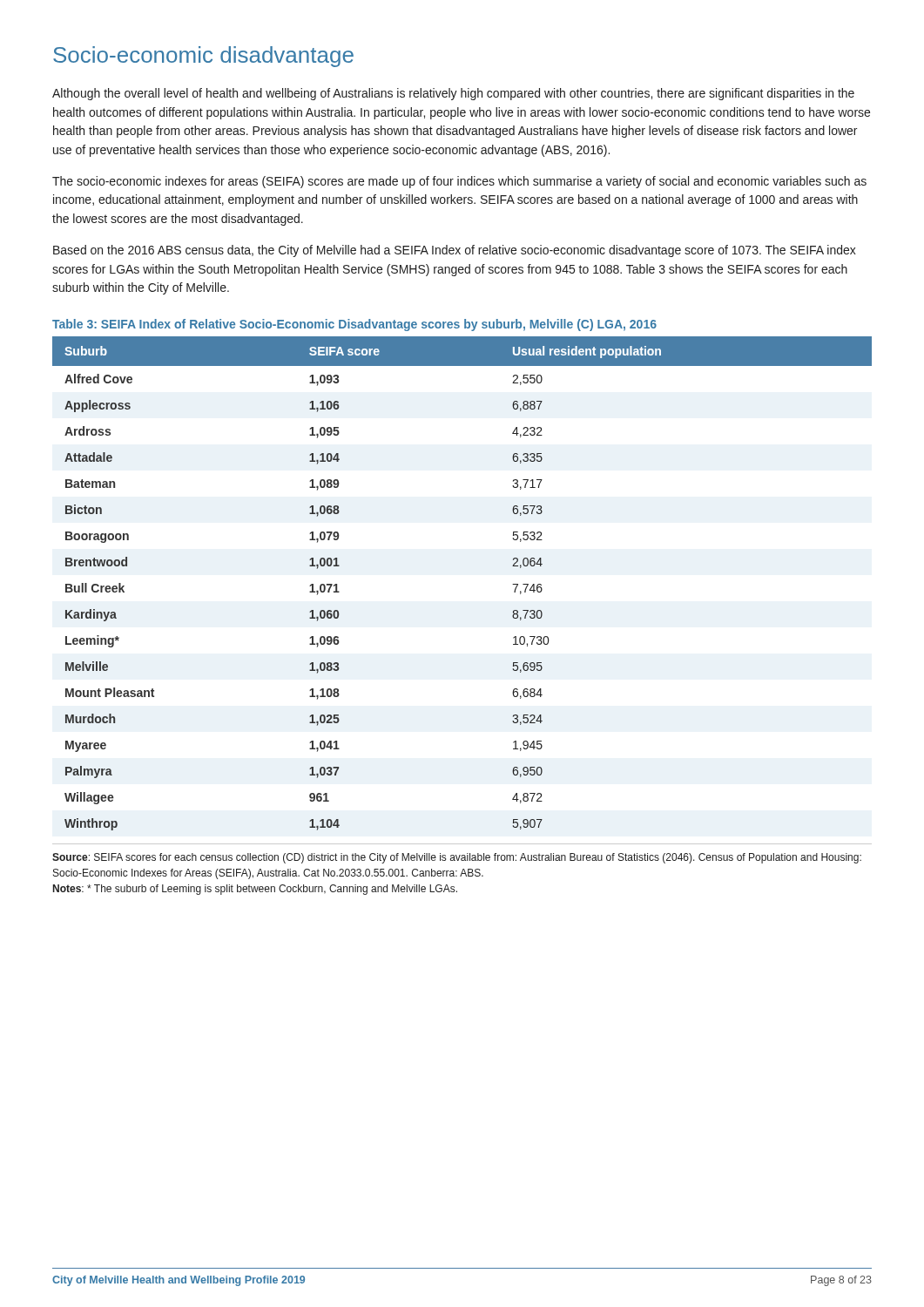The height and width of the screenshot is (1307, 924).
Task: Point to the region starting "The socio-economic indexes"
Action: coord(462,201)
